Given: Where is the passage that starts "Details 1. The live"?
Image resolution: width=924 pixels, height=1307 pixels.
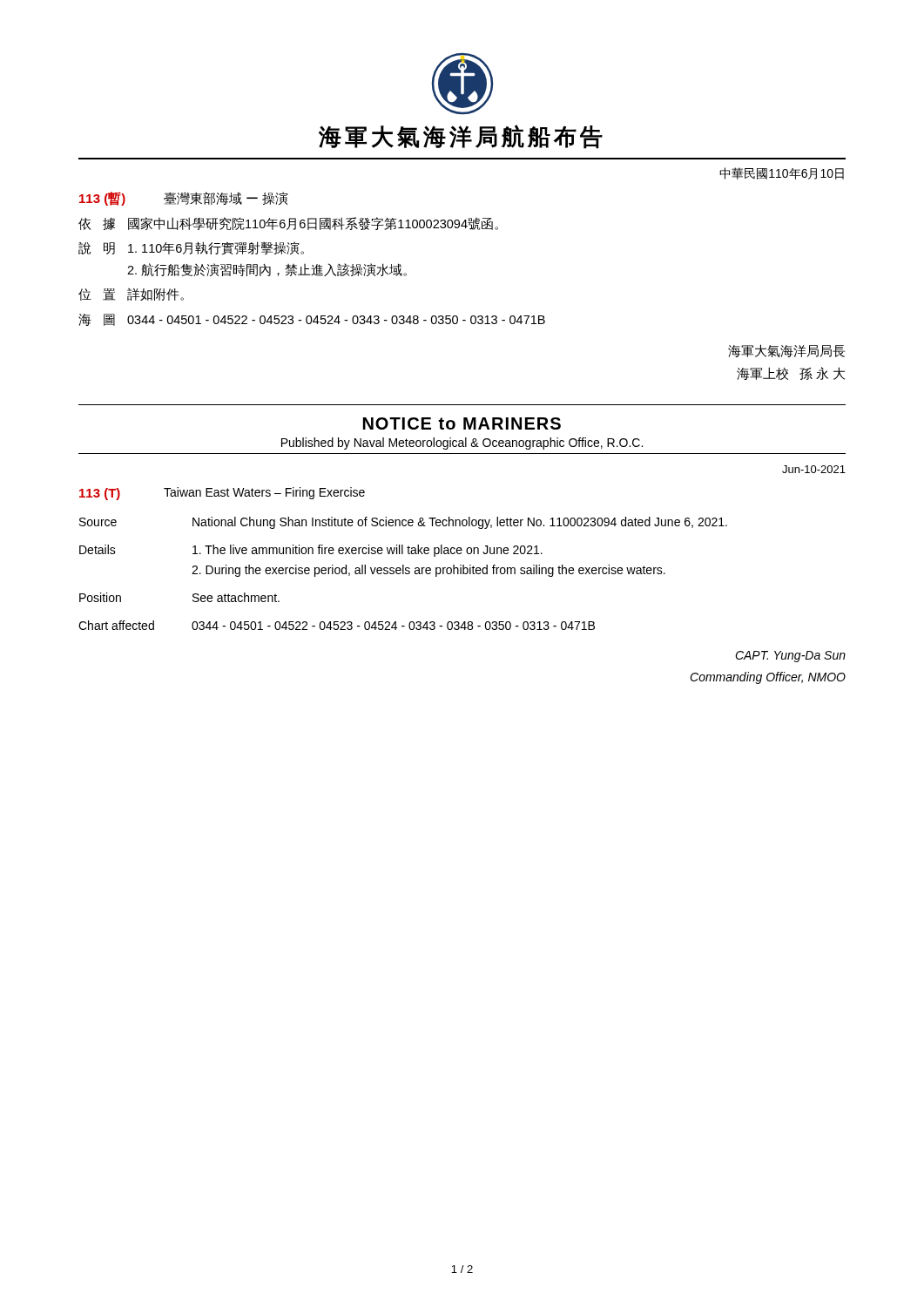Looking at the screenshot, I should pyautogui.click(x=462, y=560).
